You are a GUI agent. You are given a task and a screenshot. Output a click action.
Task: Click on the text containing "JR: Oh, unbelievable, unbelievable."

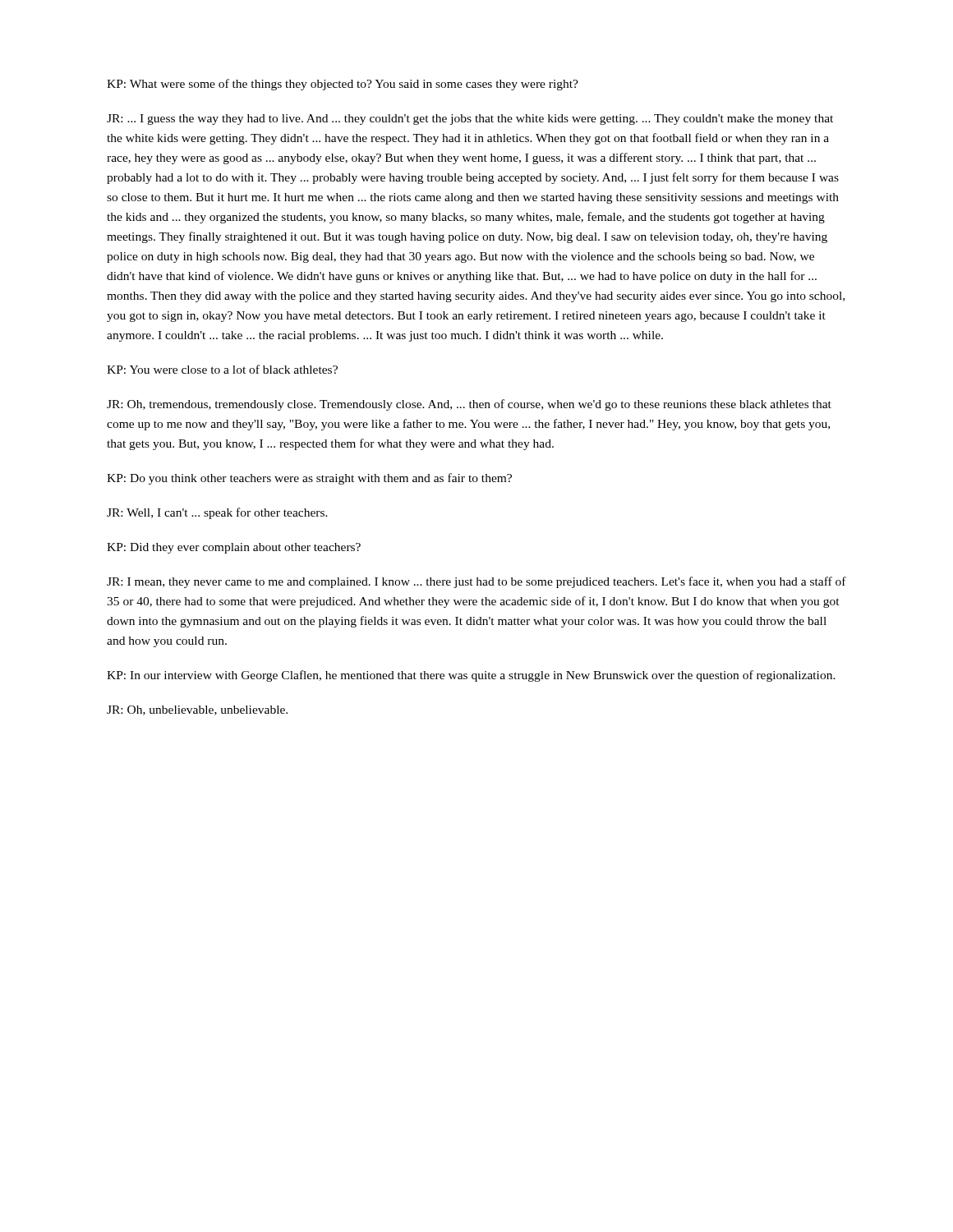198,710
